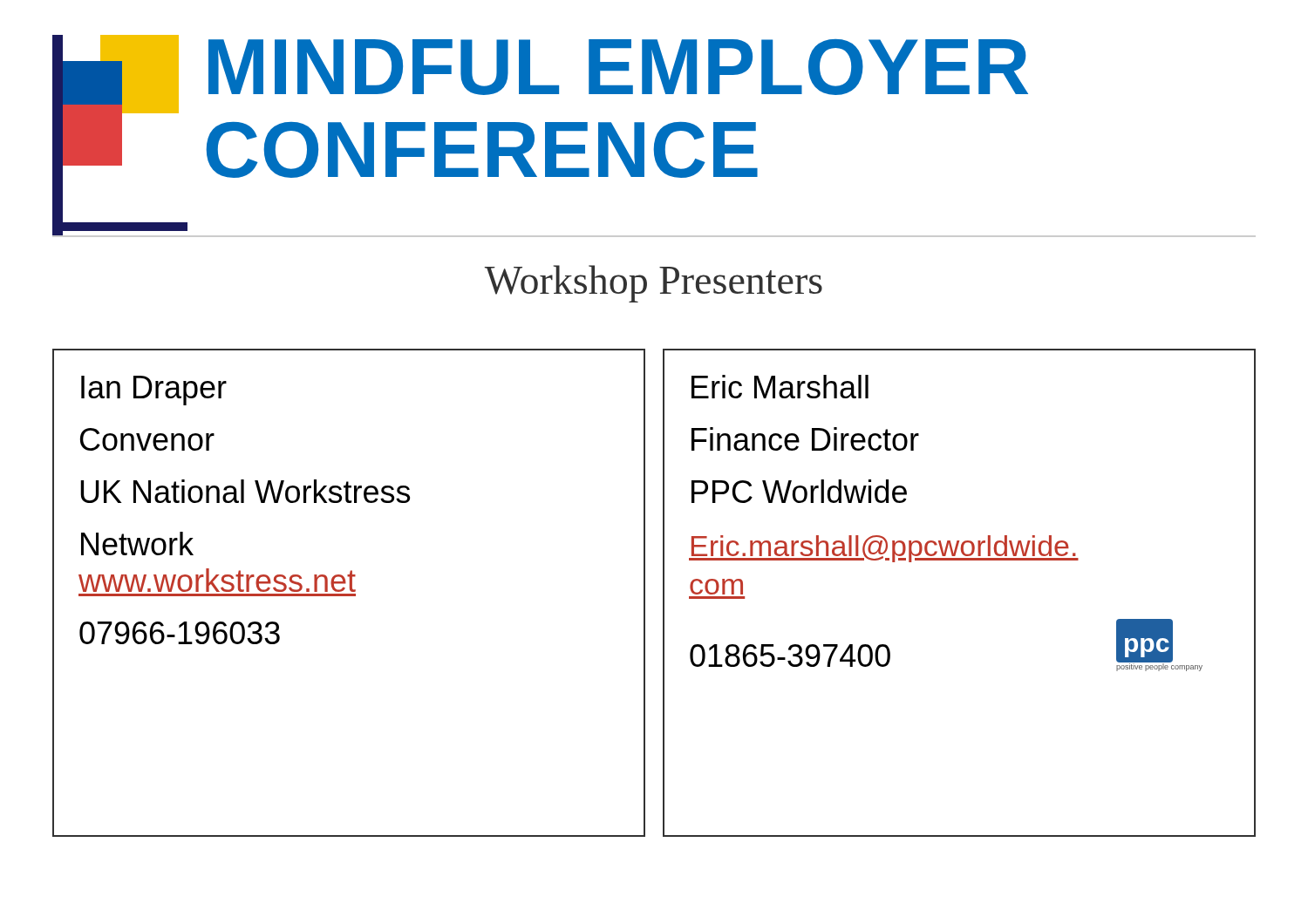
Task: Find the table that mentions "Ian Draper Convenor UK"
Action: coord(349,593)
